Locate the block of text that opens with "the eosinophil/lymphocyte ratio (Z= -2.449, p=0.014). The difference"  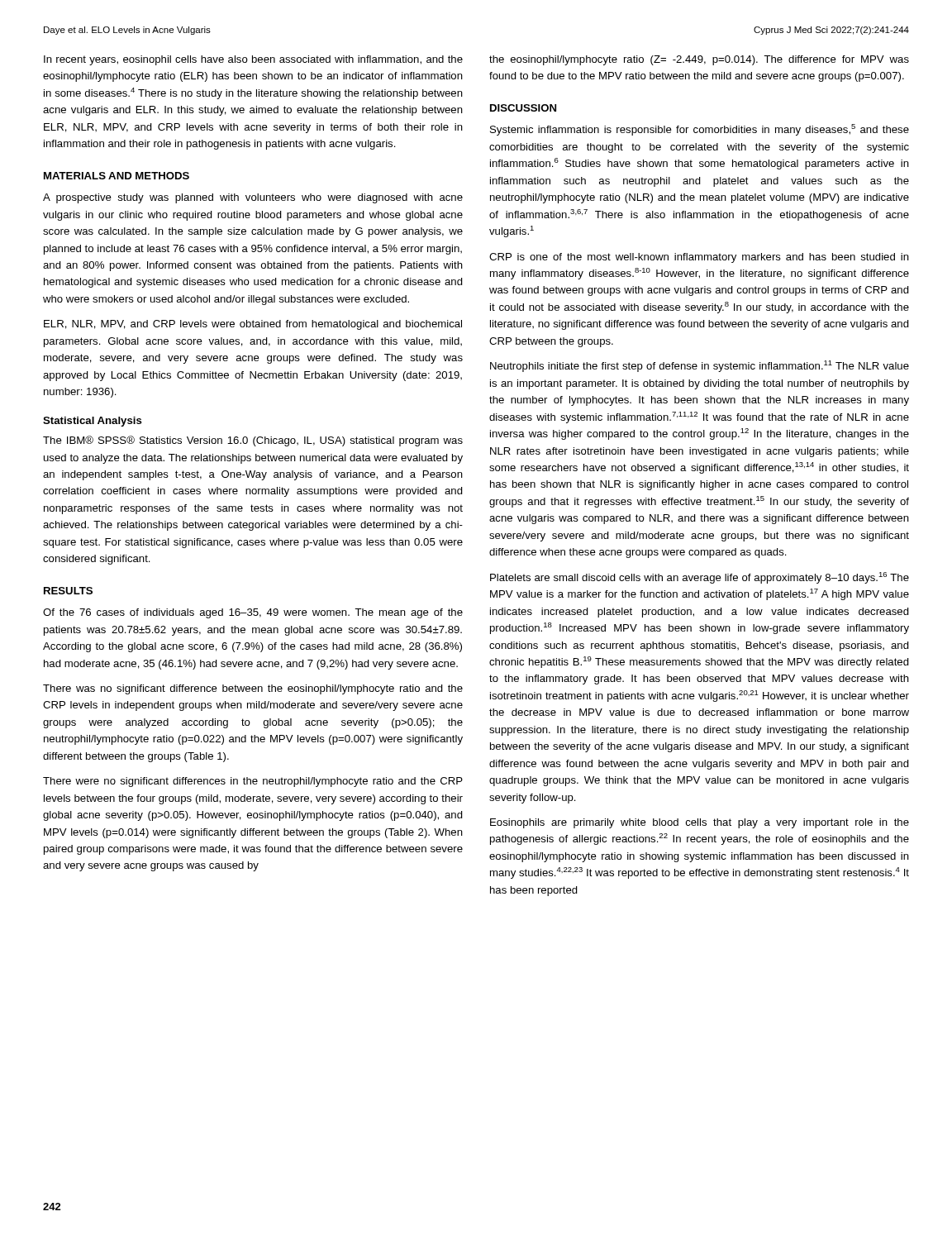point(699,68)
